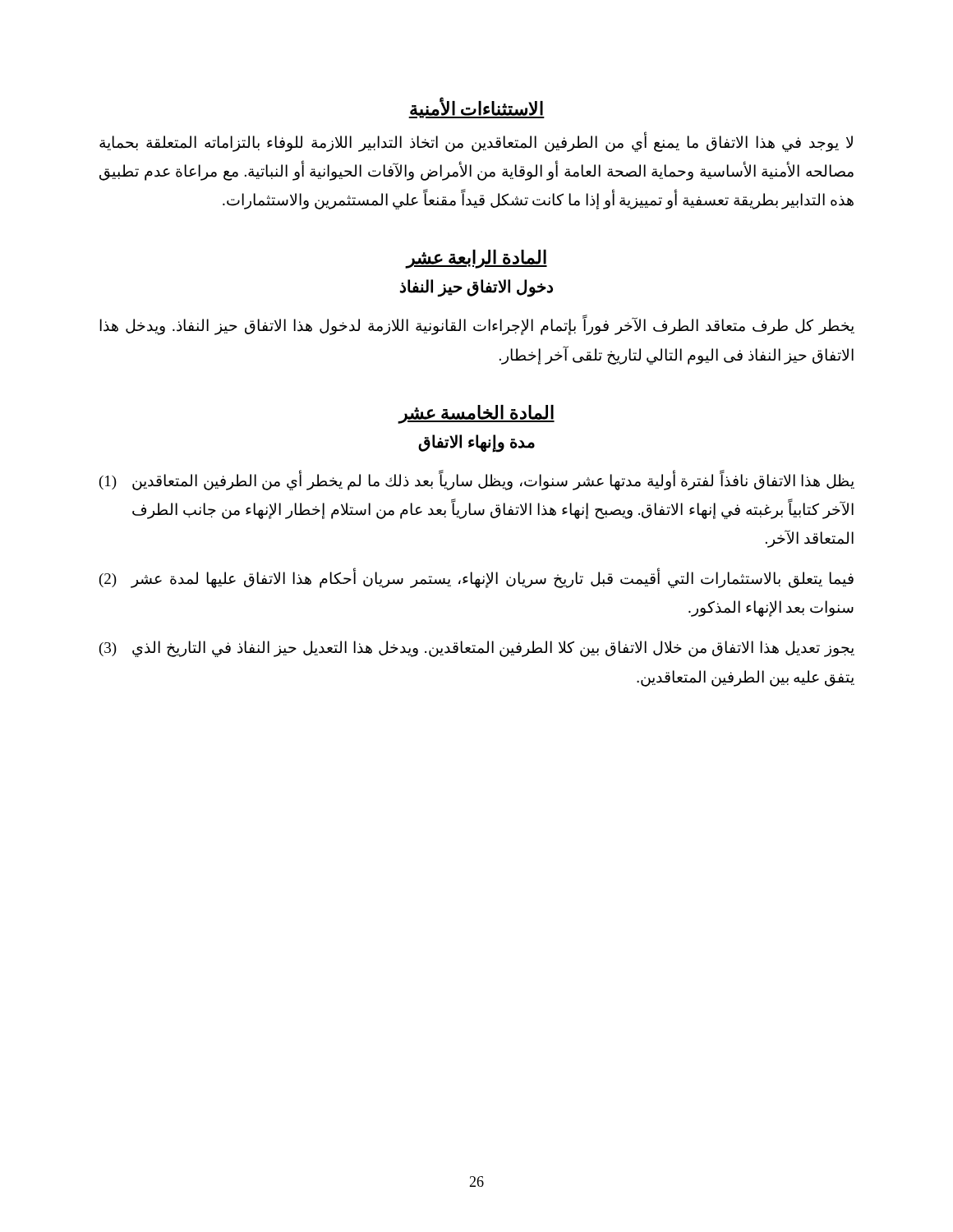953x1232 pixels.
Task: Point to the passage starting "(2) فيما يتعلق بالاستثمارات التي أقيمت قبل تاريخ"
Action: coord(476,593)
